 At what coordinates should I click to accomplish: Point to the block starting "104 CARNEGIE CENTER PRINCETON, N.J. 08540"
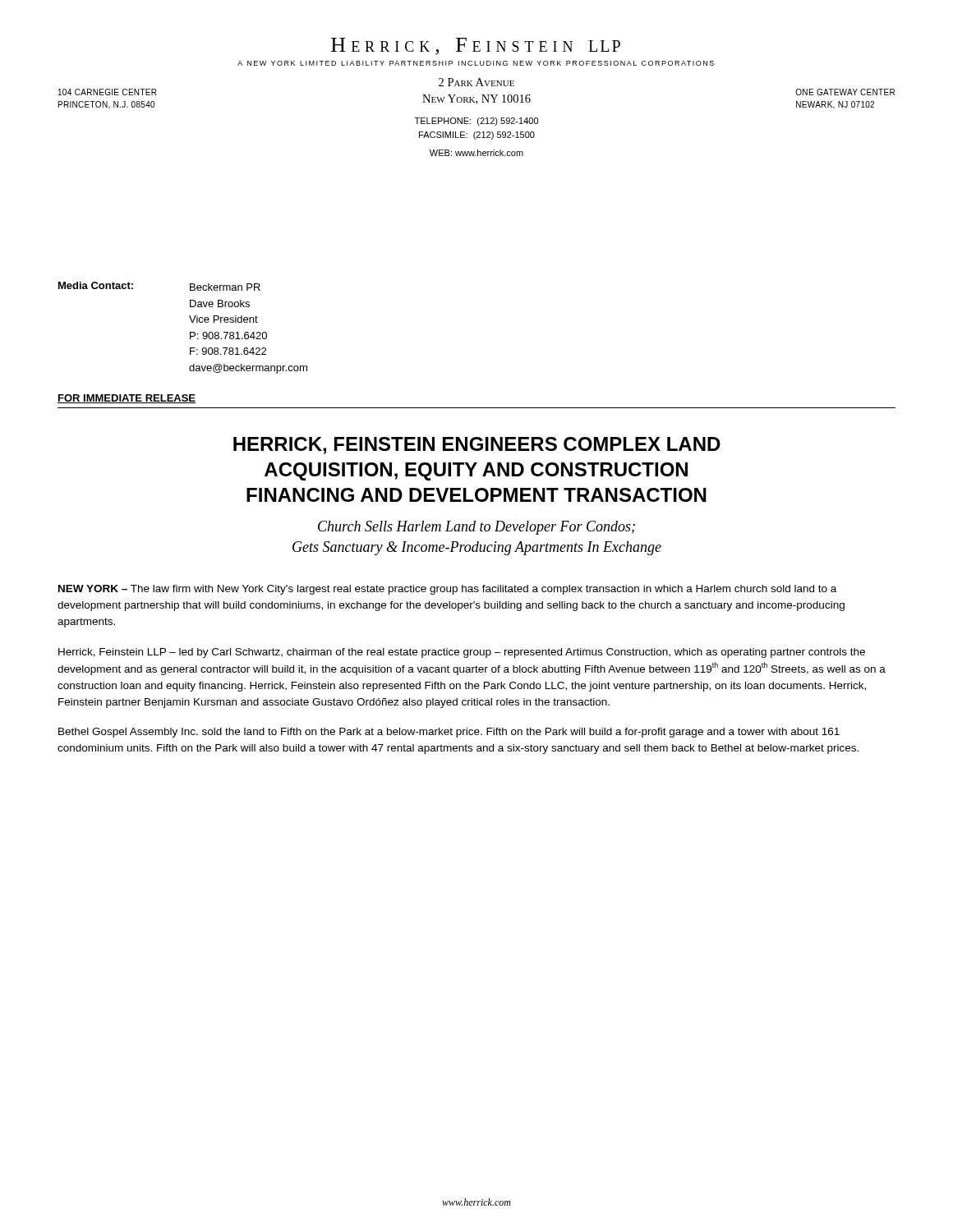pos(107,99)
